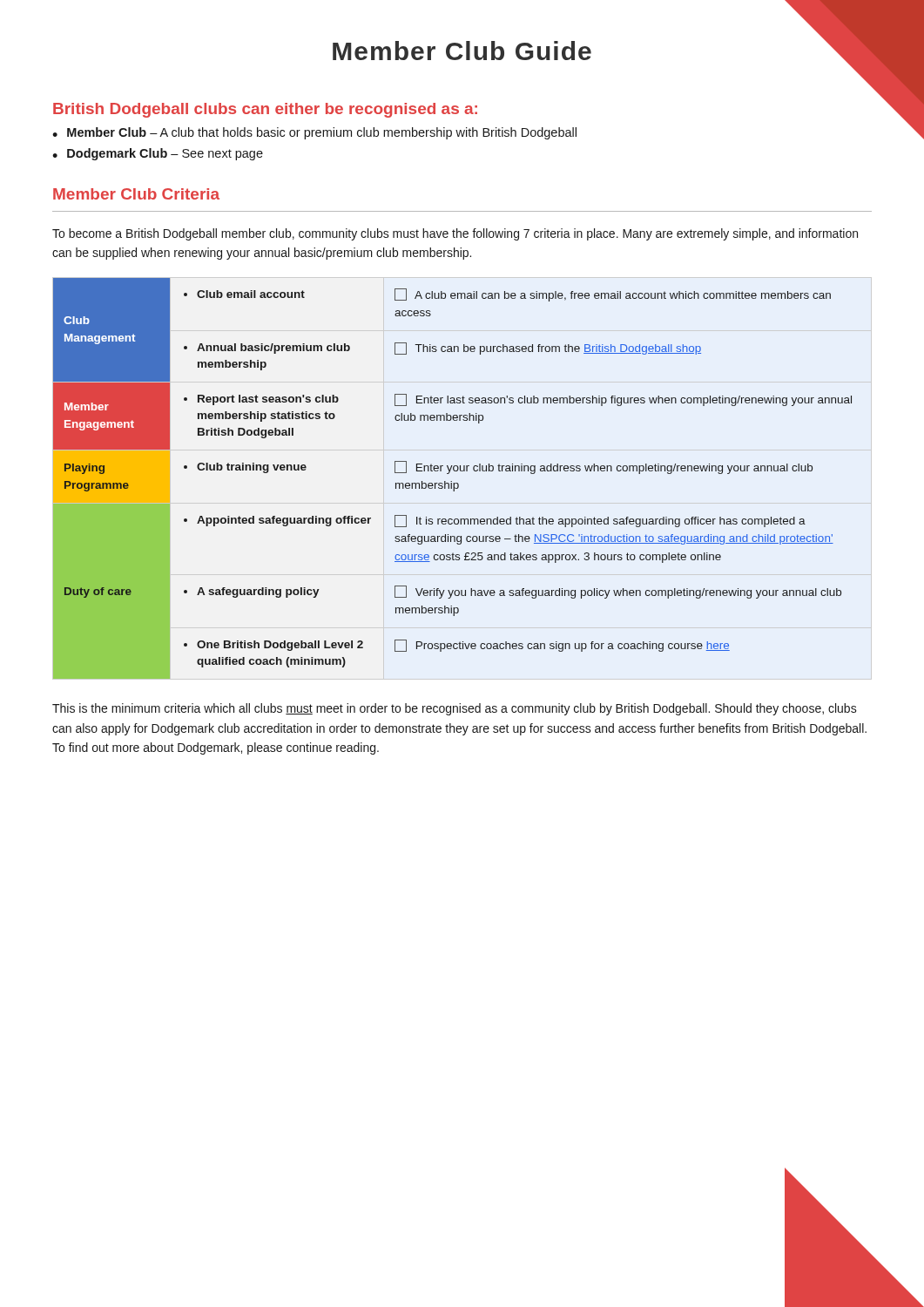Find "Member Club Criteria" on this page
Screen dimensions: 1307x924
click(x=136, y=194)
